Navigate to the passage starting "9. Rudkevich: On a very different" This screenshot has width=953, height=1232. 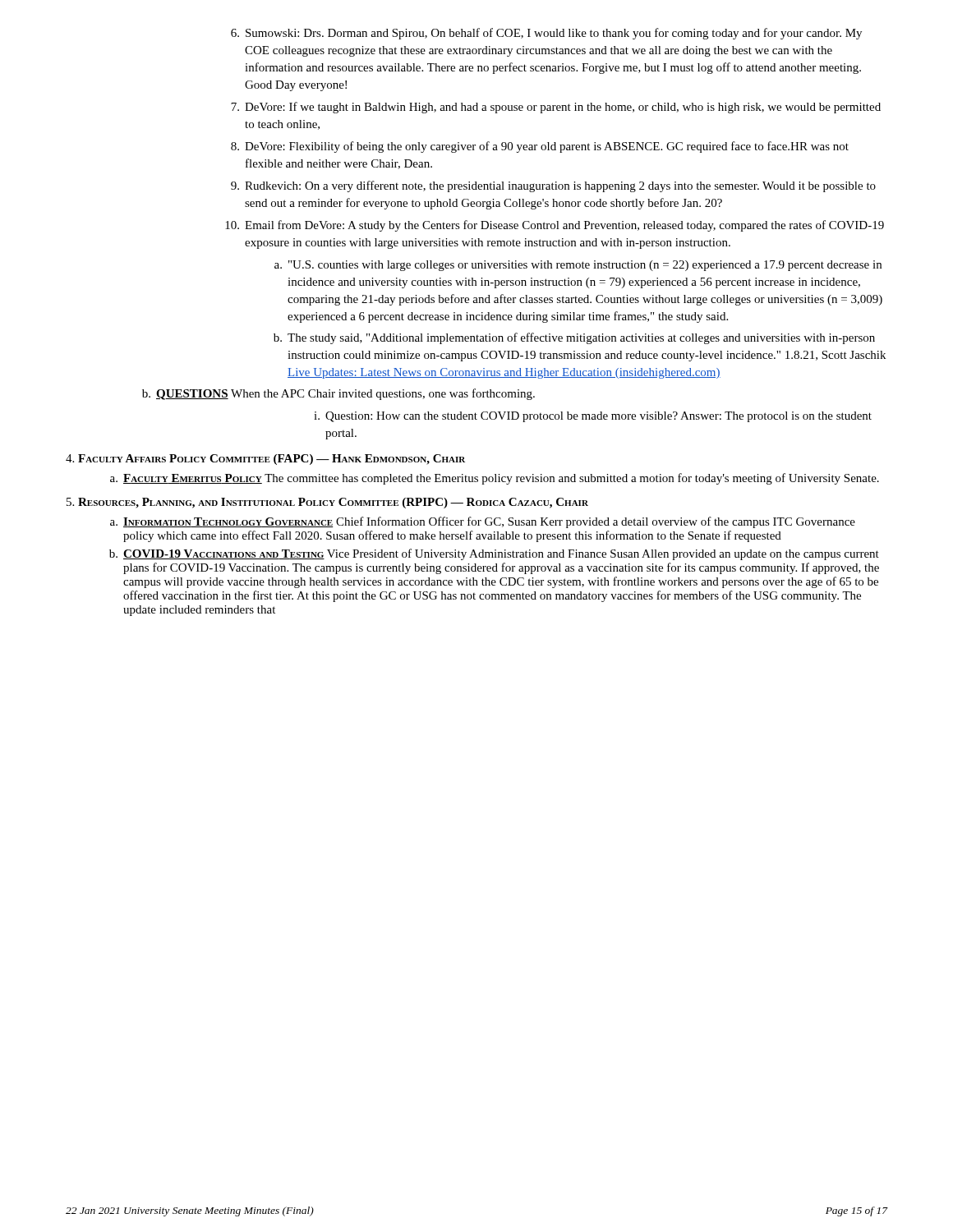click(x=550, y=195)
